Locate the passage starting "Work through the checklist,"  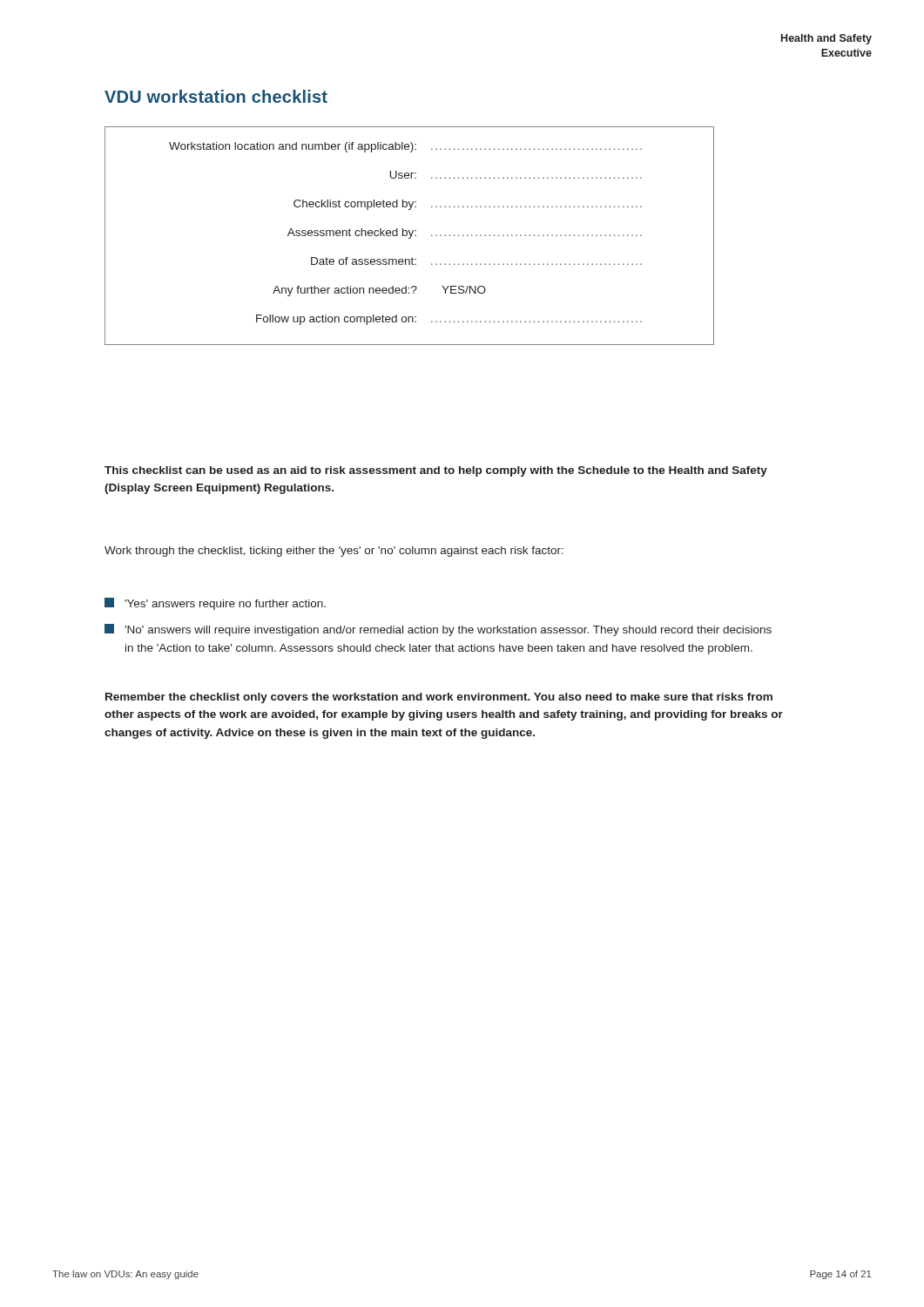tap(334, 550)
